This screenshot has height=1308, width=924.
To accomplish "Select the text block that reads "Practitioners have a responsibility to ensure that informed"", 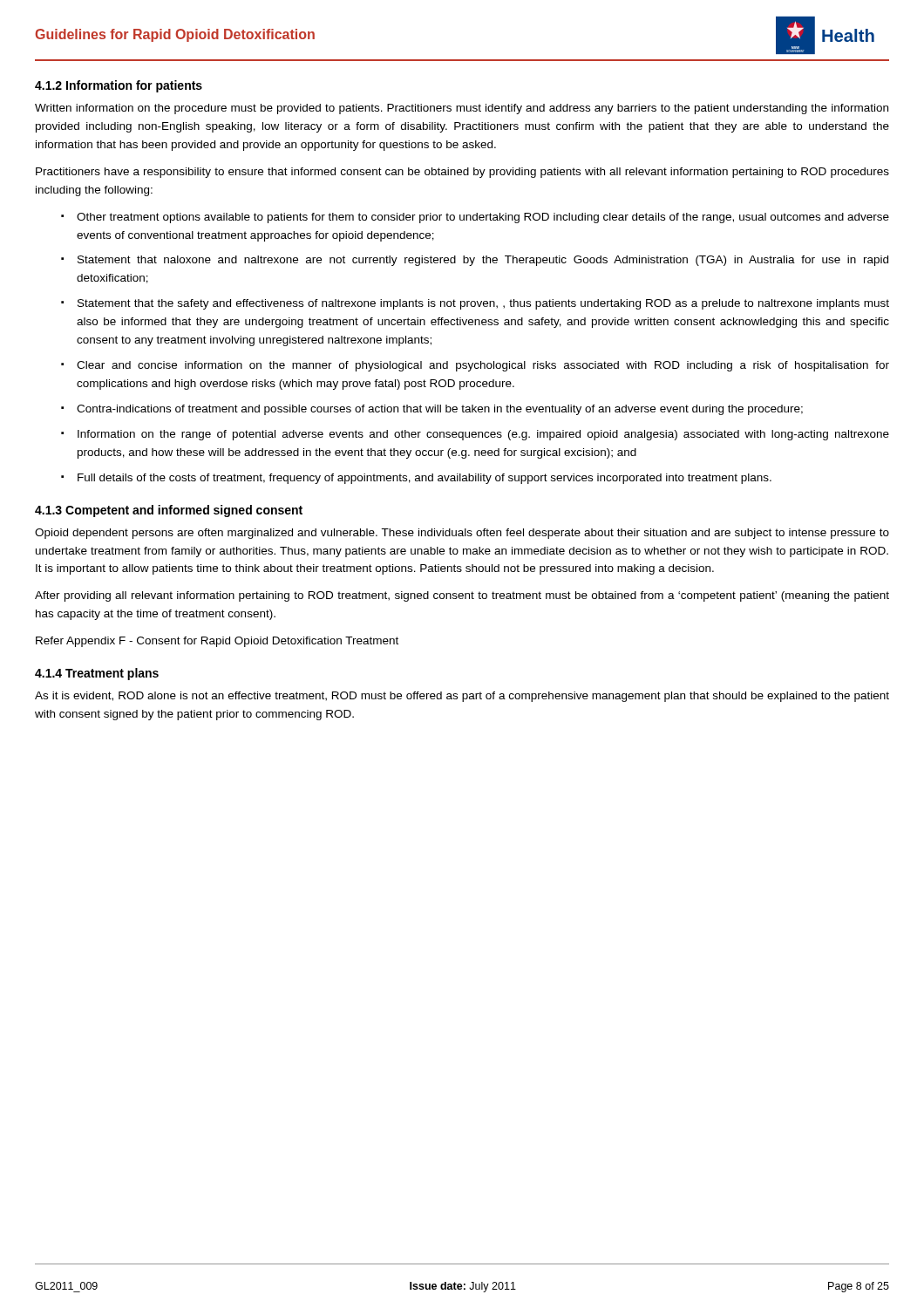I will pos(462,180).
